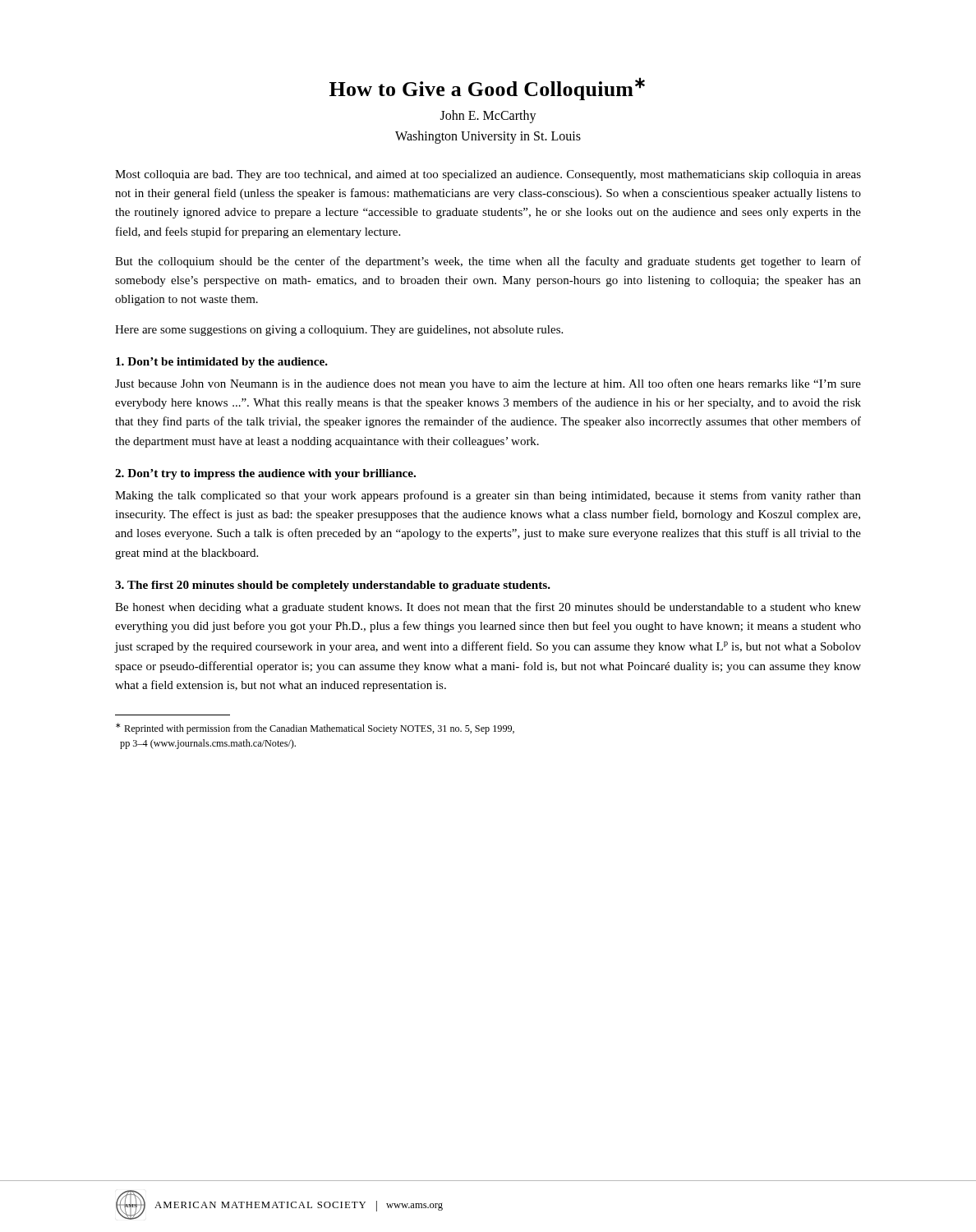Click on the element starting "3. The first 20 minutes should"

(x=333, y=584)
